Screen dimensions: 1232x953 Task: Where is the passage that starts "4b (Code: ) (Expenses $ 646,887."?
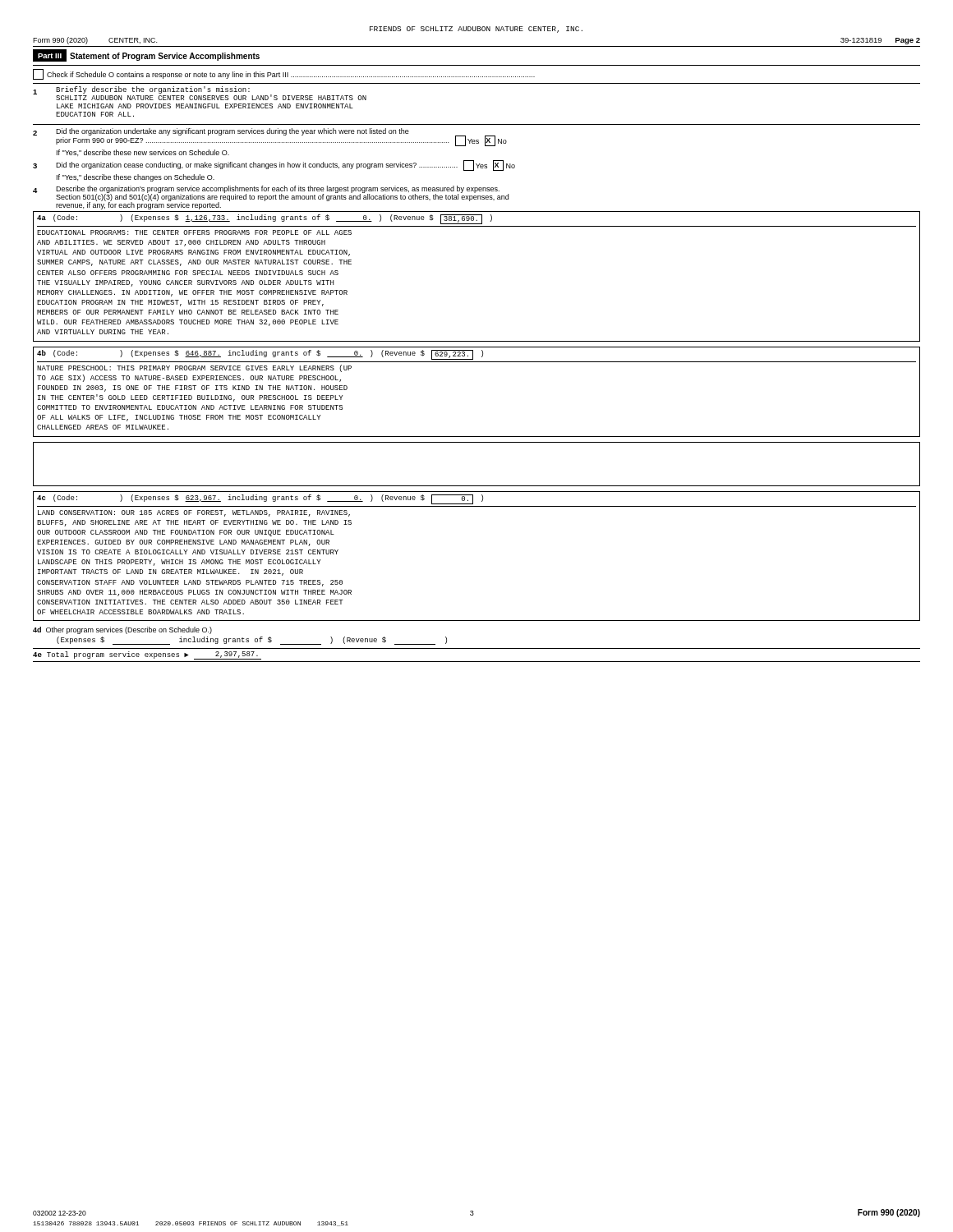[260, 355]
